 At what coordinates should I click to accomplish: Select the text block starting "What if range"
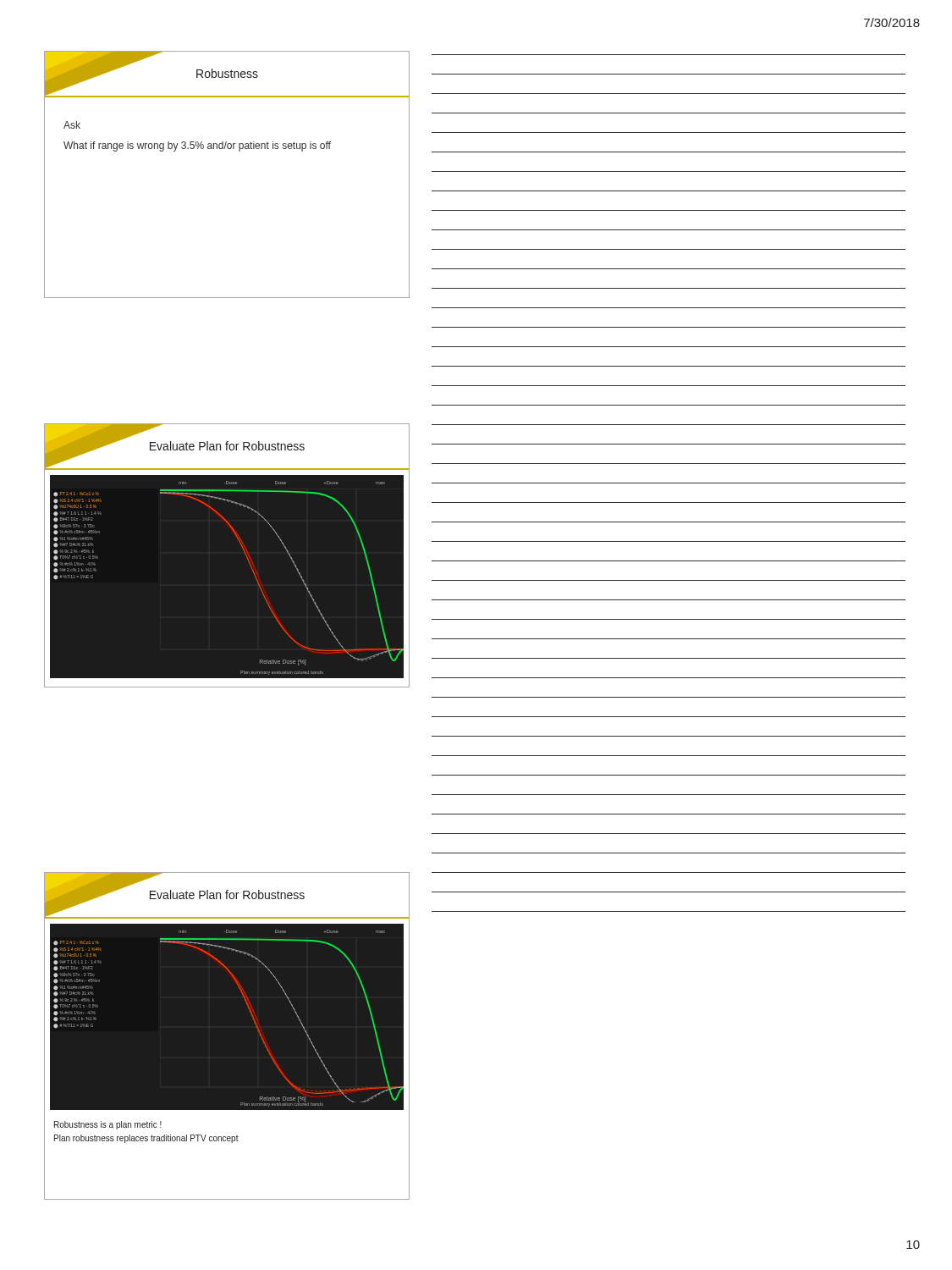tap(197, 146)
